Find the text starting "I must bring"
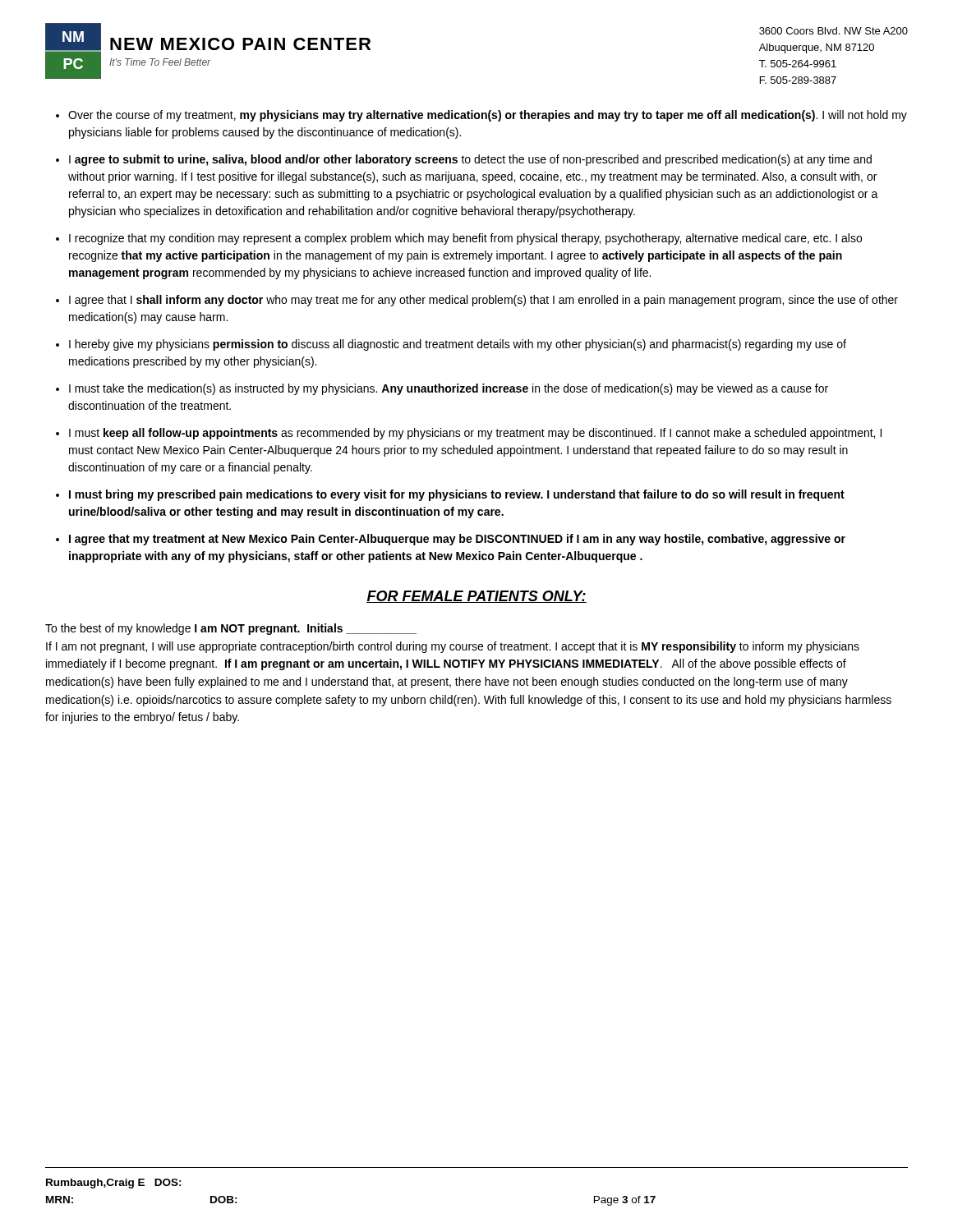 tap(456, 503)
